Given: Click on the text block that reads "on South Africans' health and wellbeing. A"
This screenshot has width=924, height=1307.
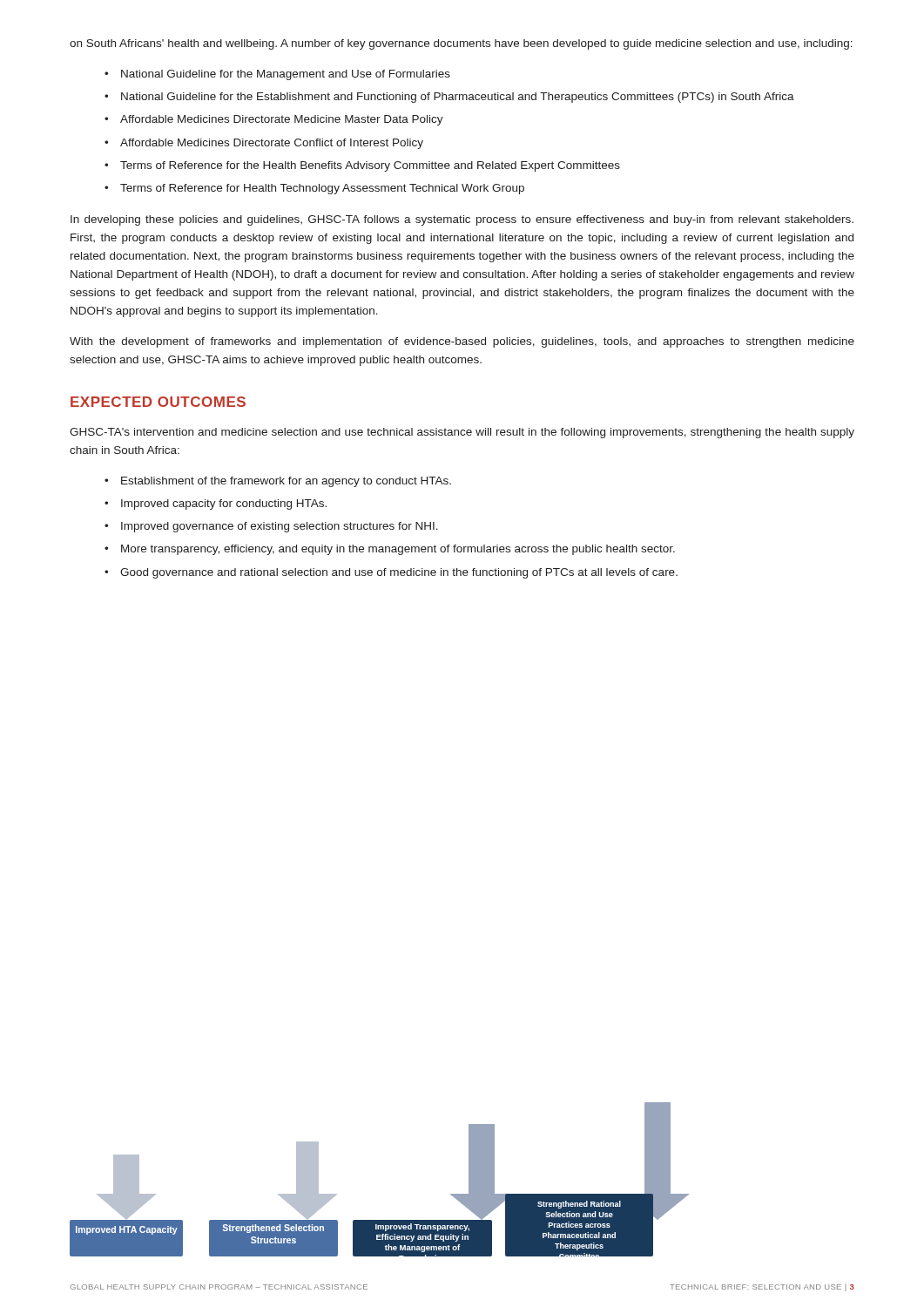Looking at the screenshot, I should coord(461,43).
